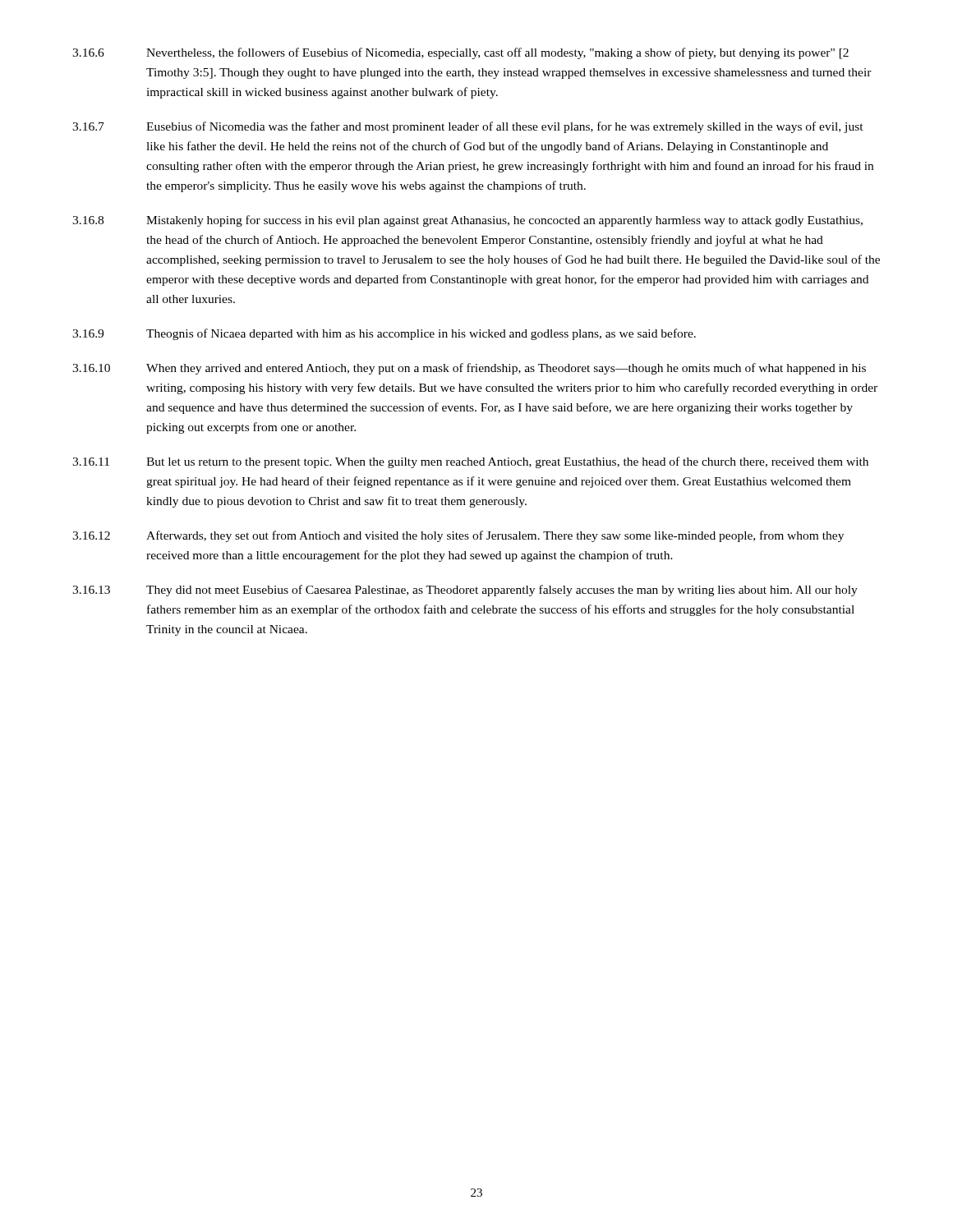Select the block starting "3.16.9 Theognis of Nicaea departed with him"
Screen dimensions: 1232x953
[x=476, y=334]
